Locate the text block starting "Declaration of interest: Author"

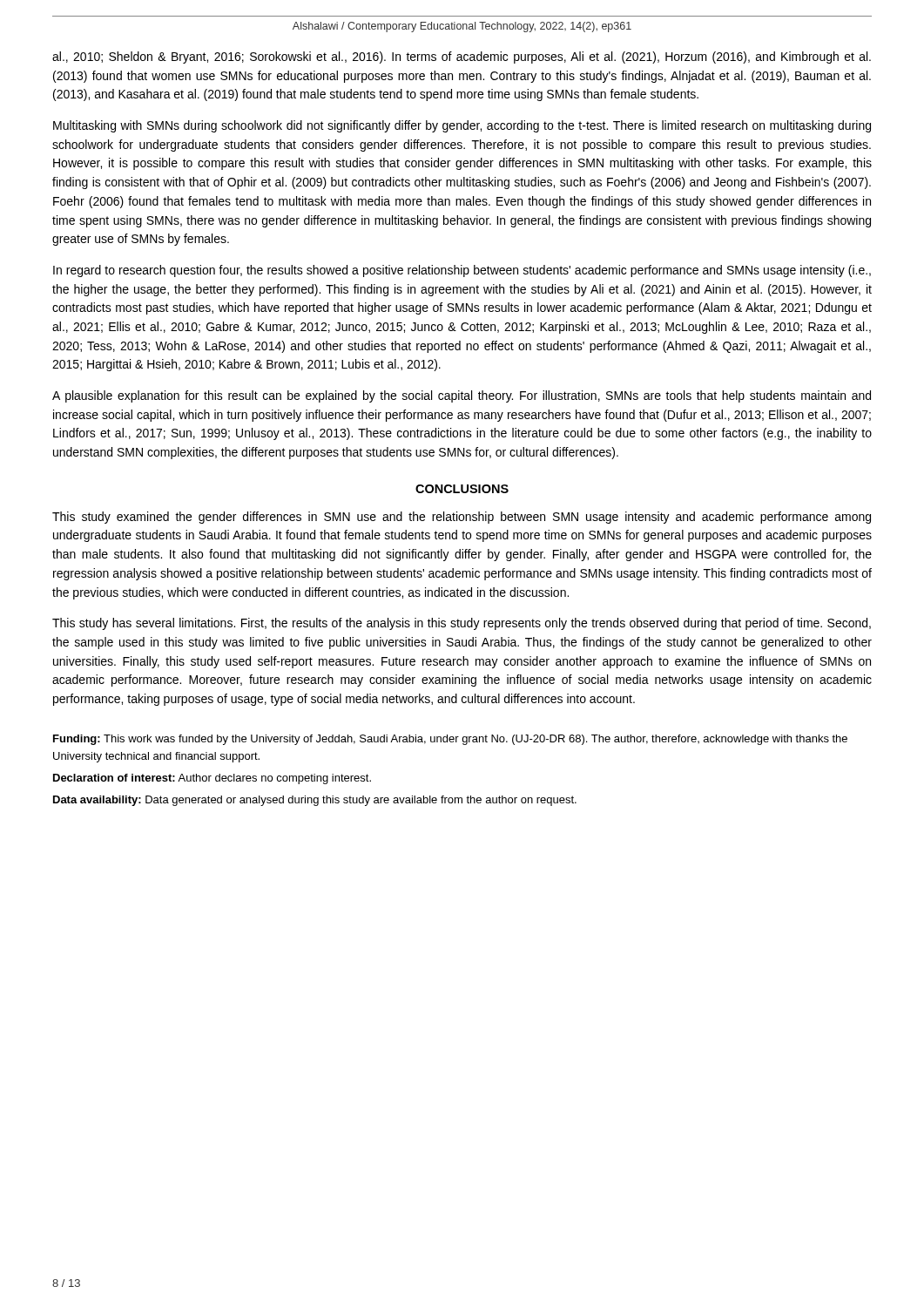pos(212,779)
